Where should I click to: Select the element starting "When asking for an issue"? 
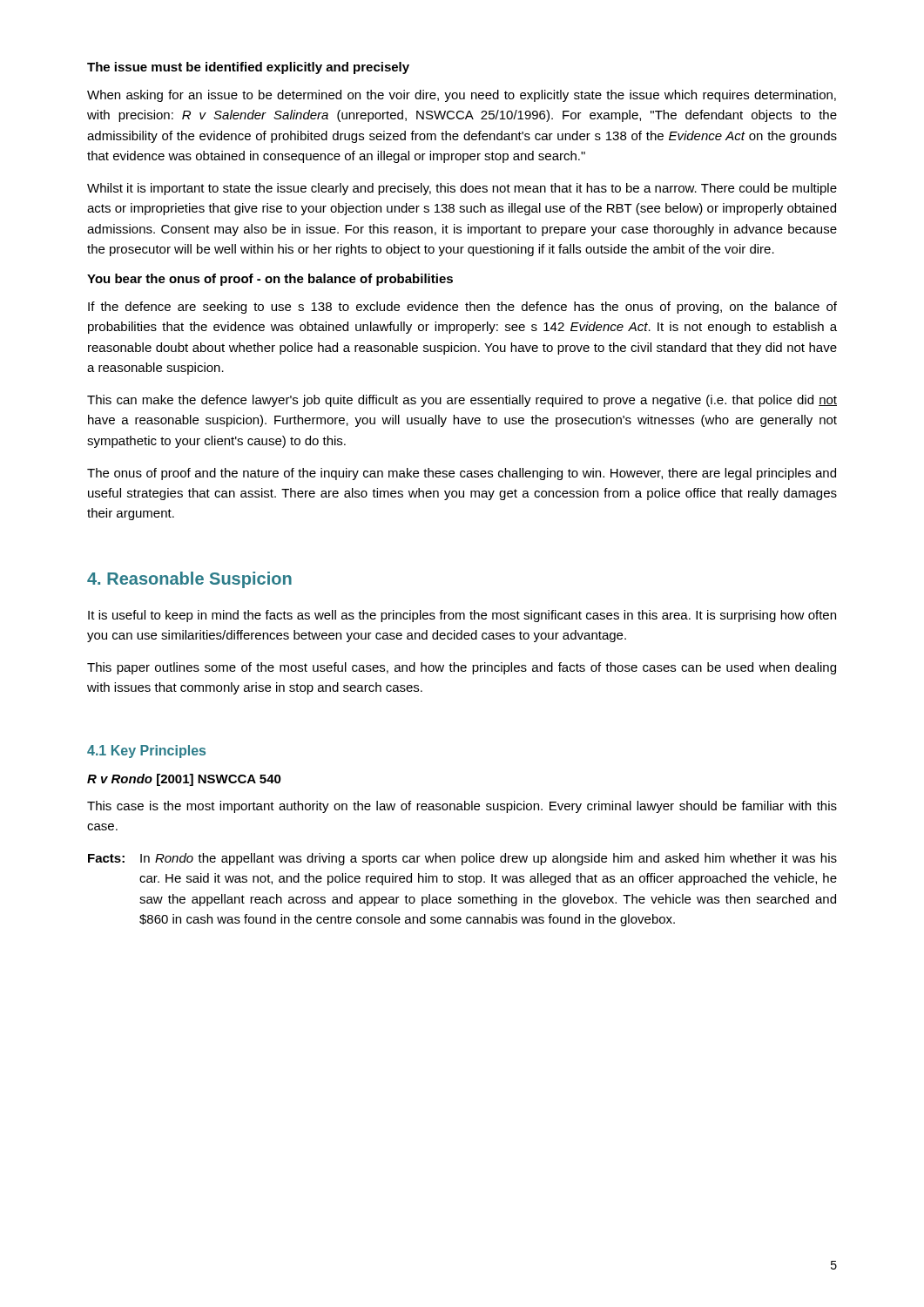click(x=462, y=125)
